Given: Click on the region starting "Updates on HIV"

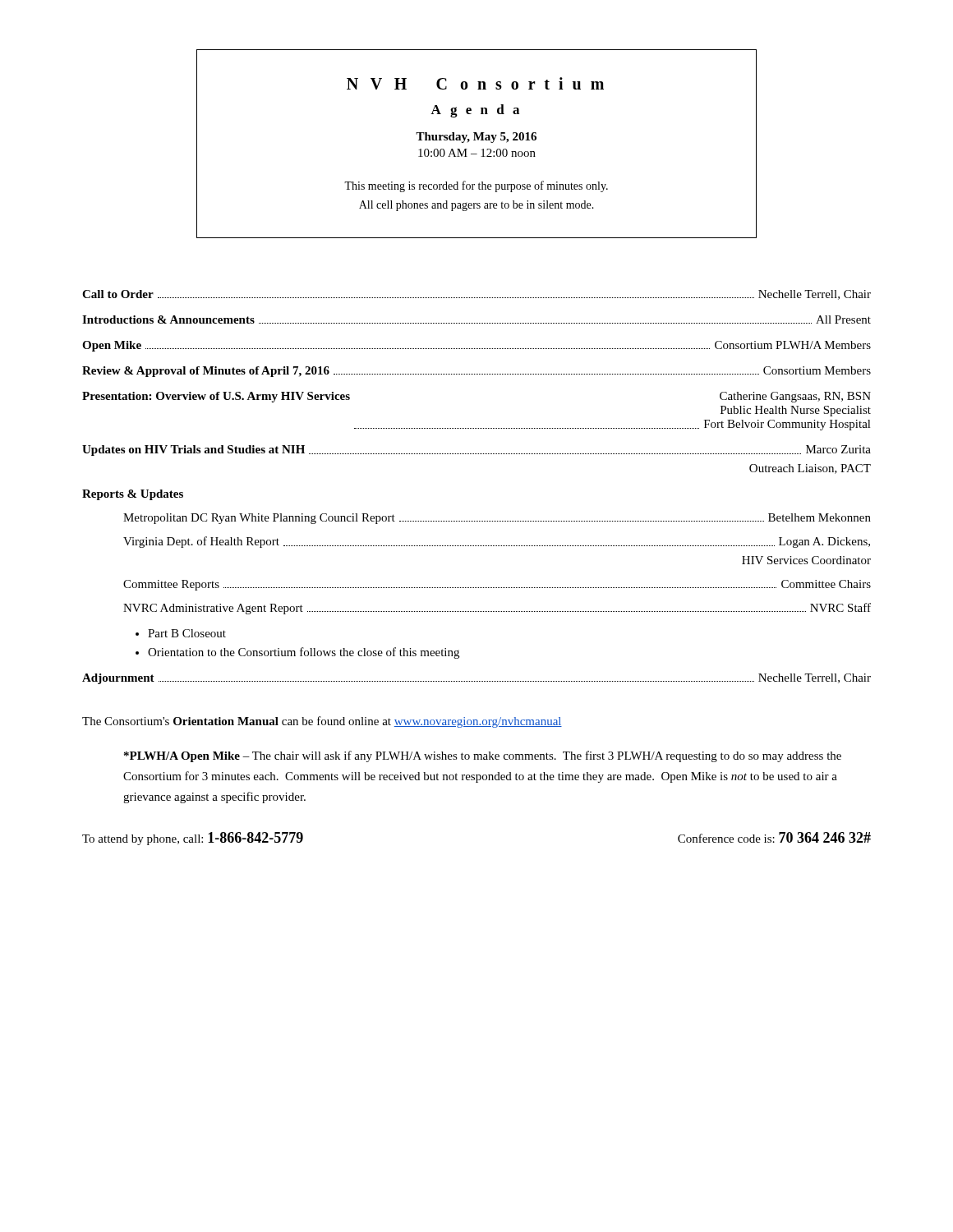Looking at the screenshot, I should tap(476, 450).
